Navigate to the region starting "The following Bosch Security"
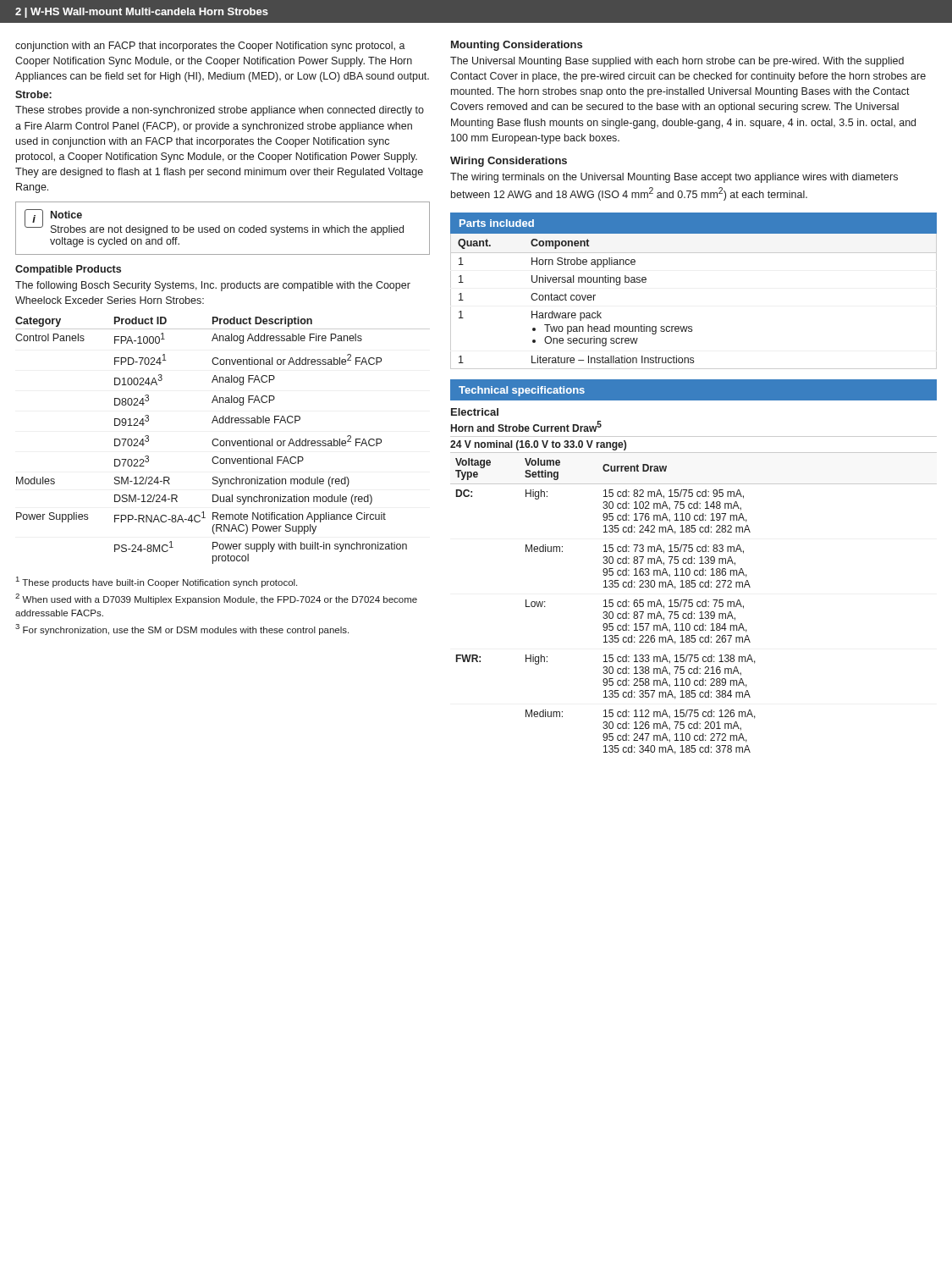Image resolution: width=952 pixels, height=1270 pixels. point(213,293)
